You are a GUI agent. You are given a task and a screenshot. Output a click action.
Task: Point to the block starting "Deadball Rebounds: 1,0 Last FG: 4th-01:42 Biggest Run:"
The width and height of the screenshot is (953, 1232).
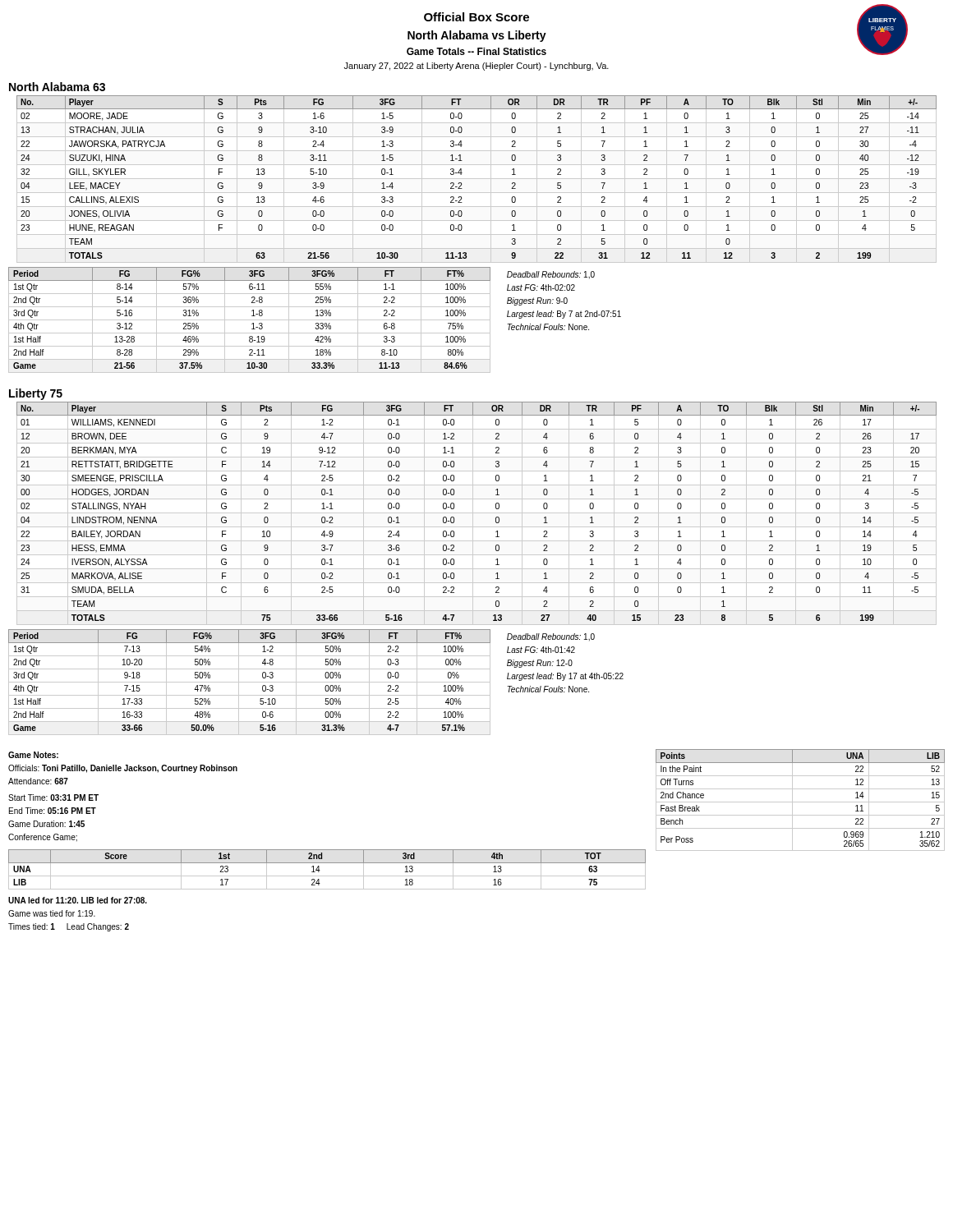click(x=551, y=637)
